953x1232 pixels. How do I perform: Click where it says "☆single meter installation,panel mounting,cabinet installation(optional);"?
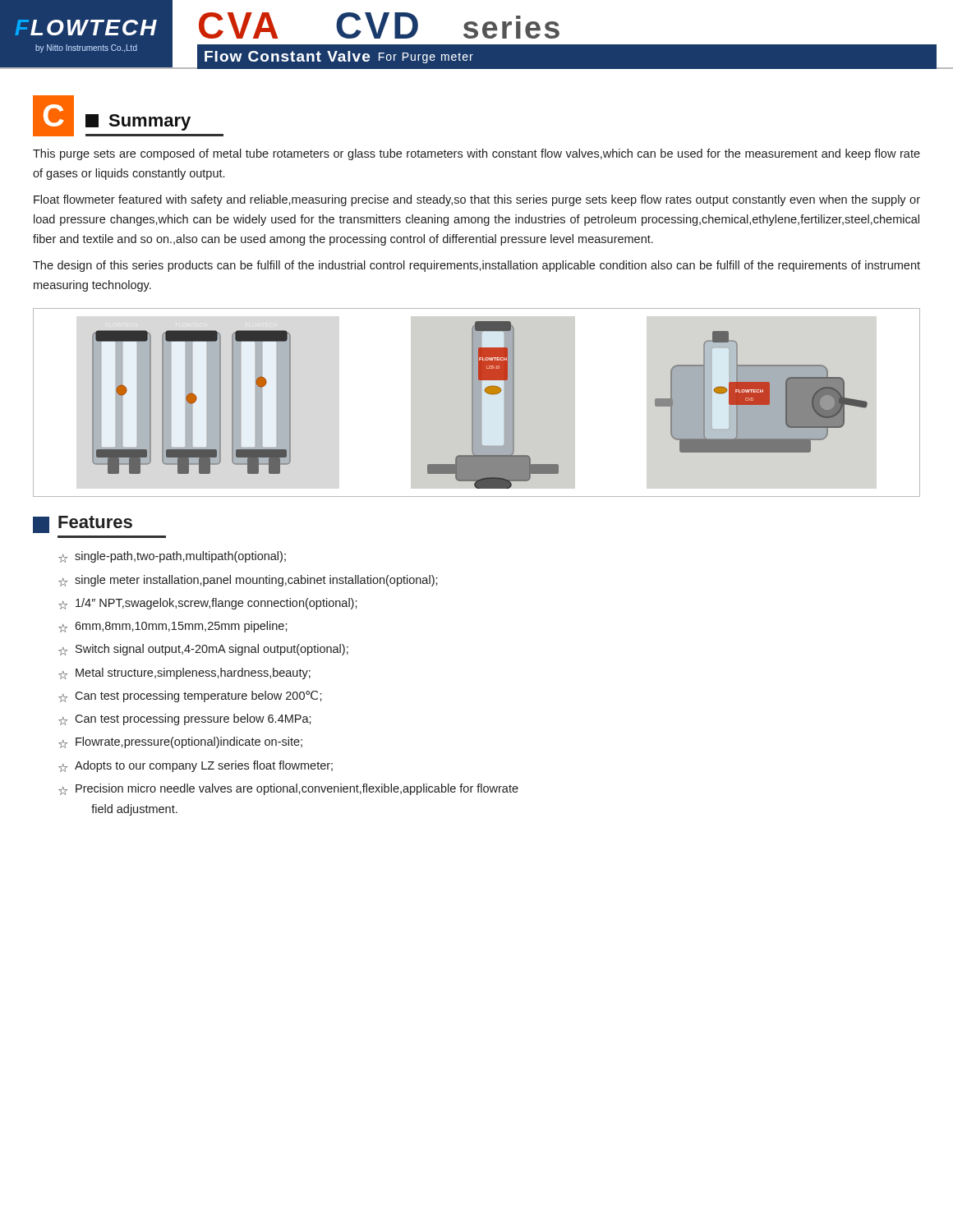248,581
